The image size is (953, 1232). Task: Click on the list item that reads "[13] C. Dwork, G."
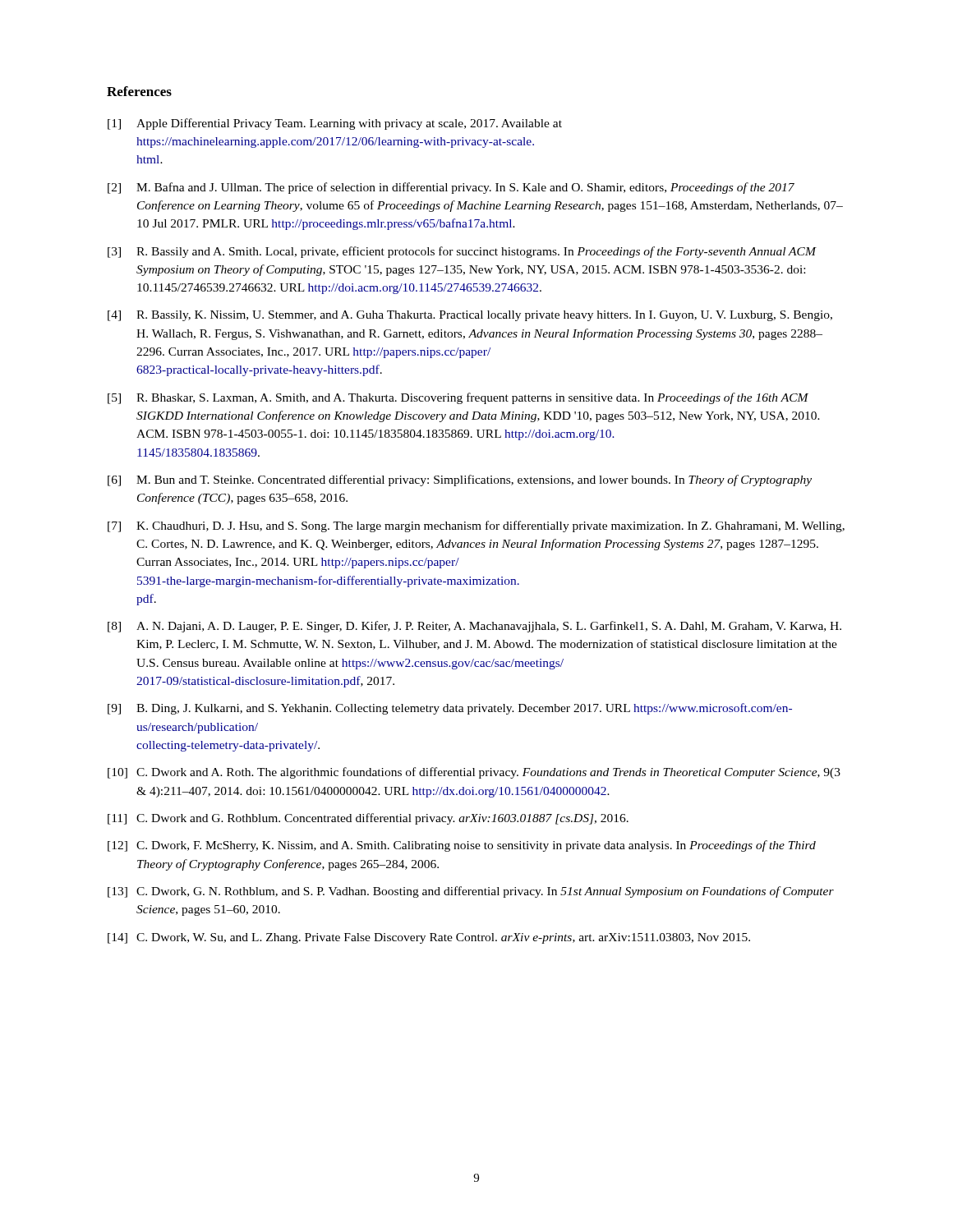476,900
